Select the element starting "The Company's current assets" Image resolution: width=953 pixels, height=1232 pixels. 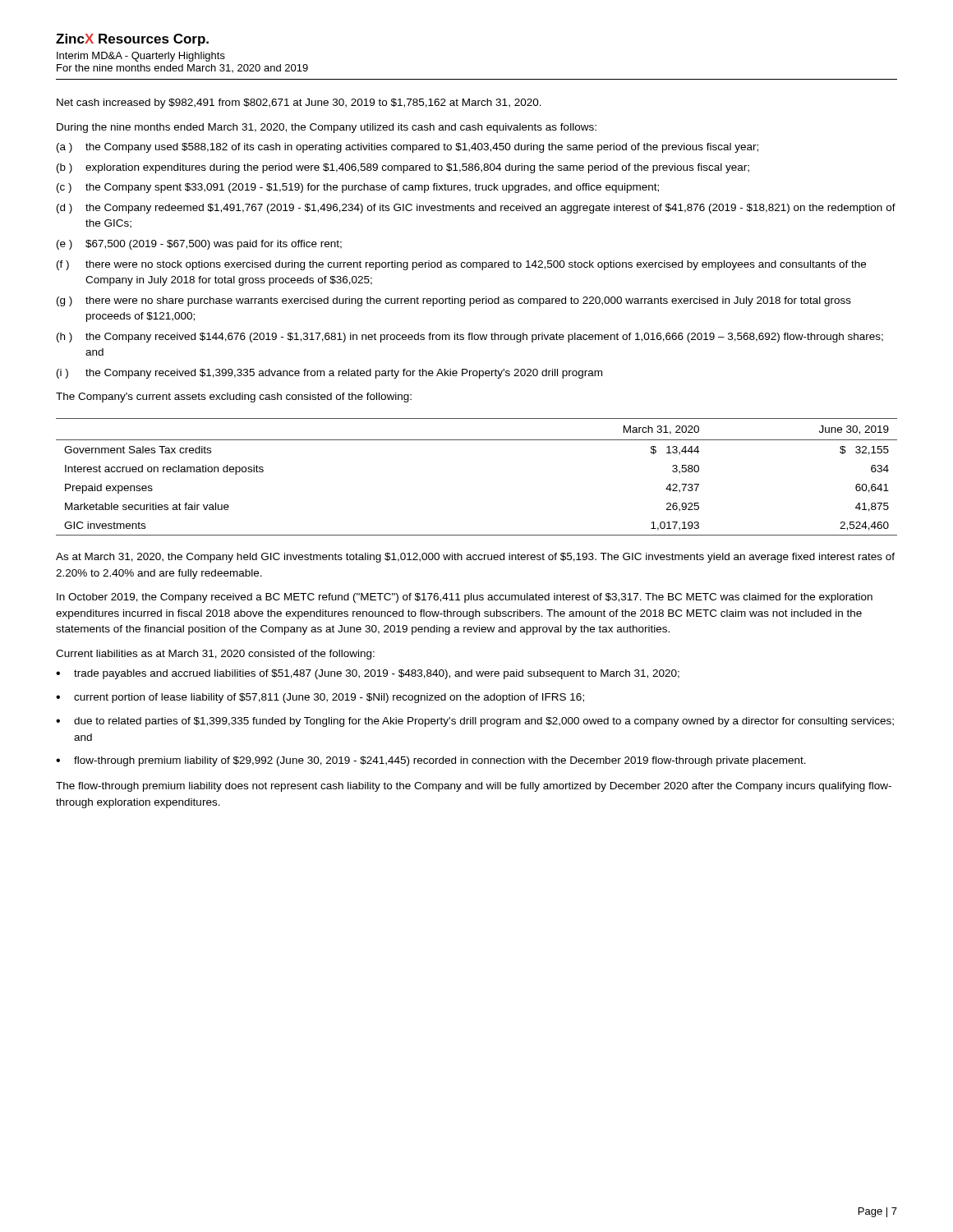[x=234, y=397]
